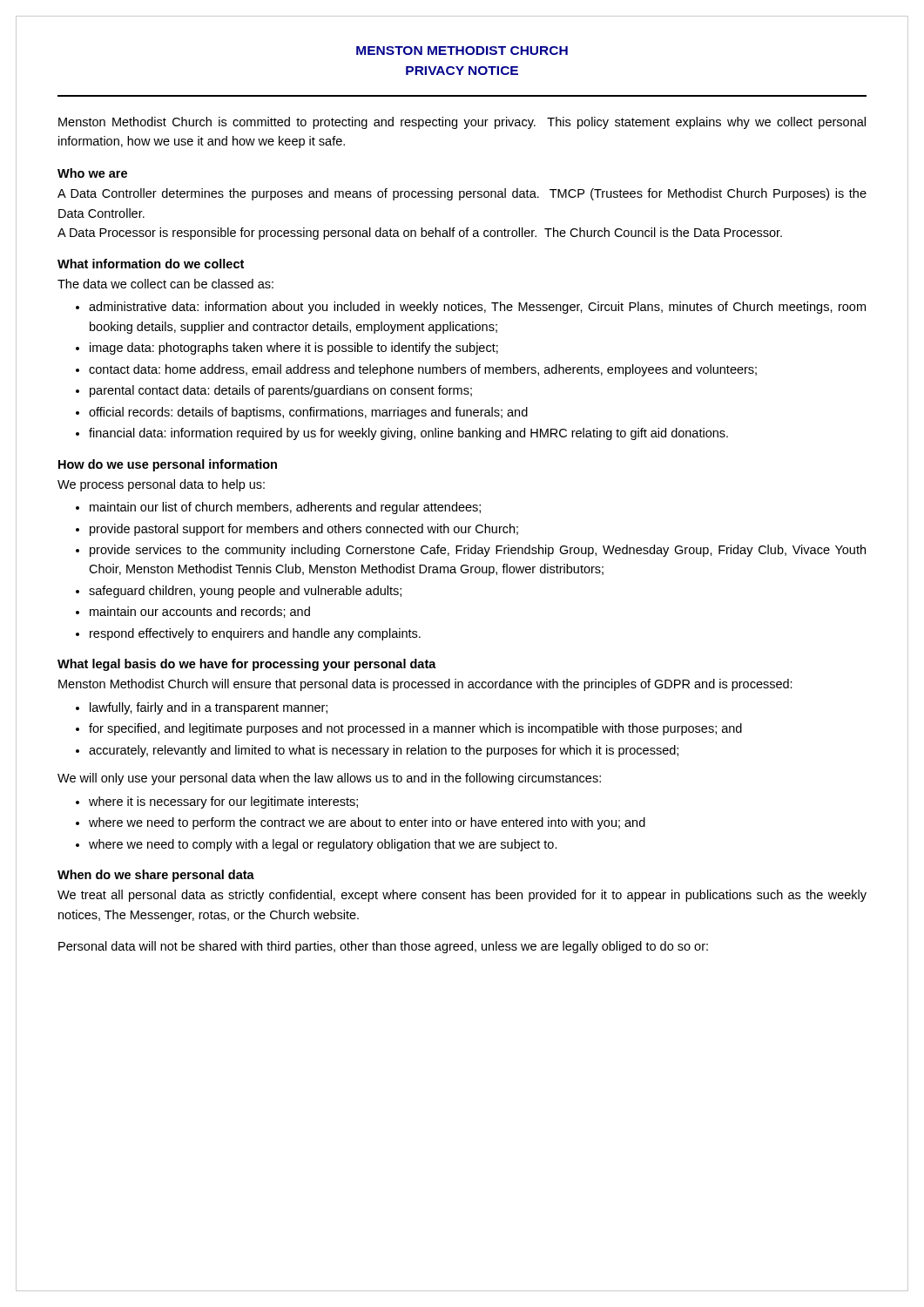Navigate to the passage starting "image data: photographs taken where it is"
The width and height of the screenshot is (924, 1307).
(x=294, y=348)
